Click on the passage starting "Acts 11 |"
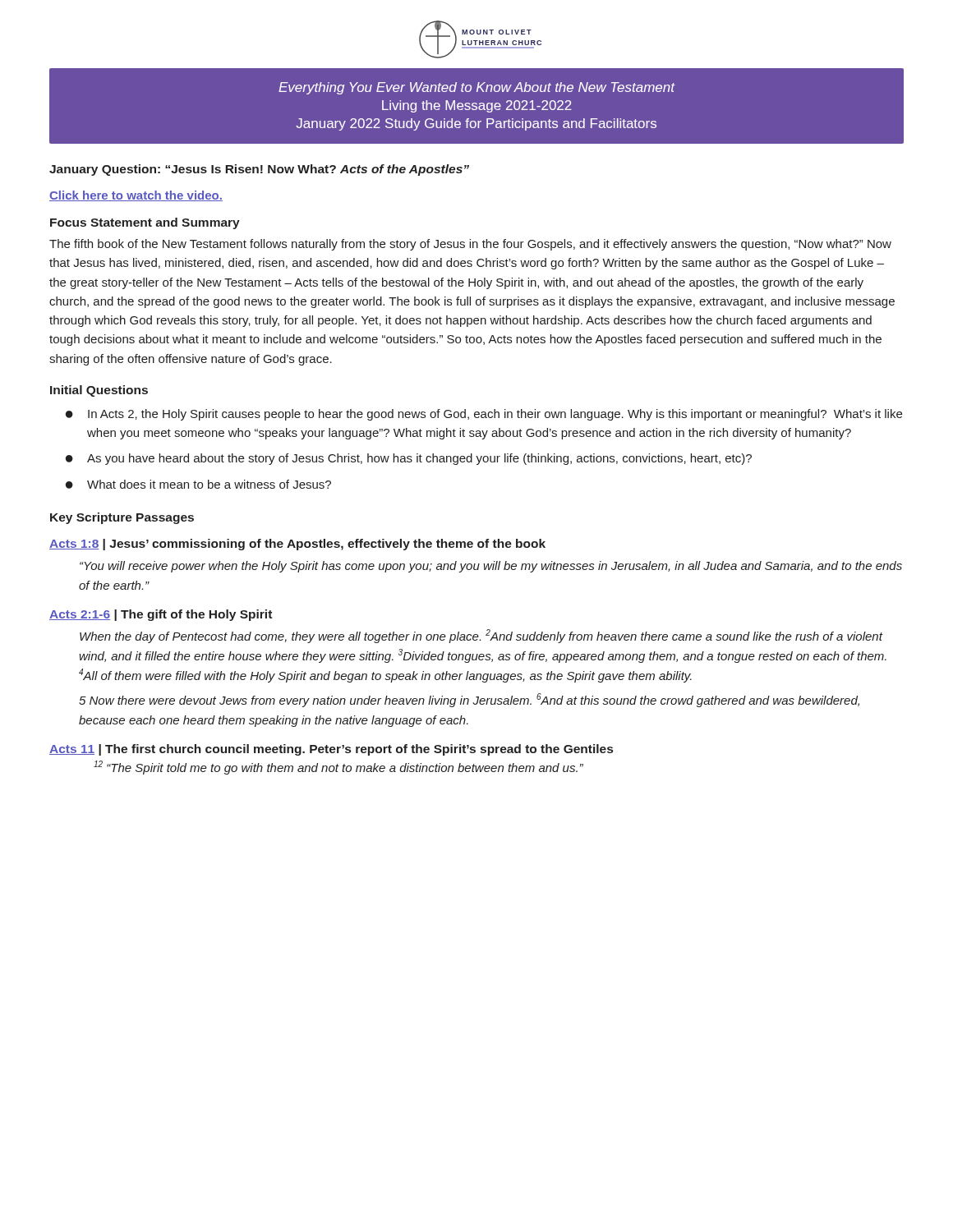The height and width of the screenshot is (1232, 953). pyautogui.click(x=331, y=748)
